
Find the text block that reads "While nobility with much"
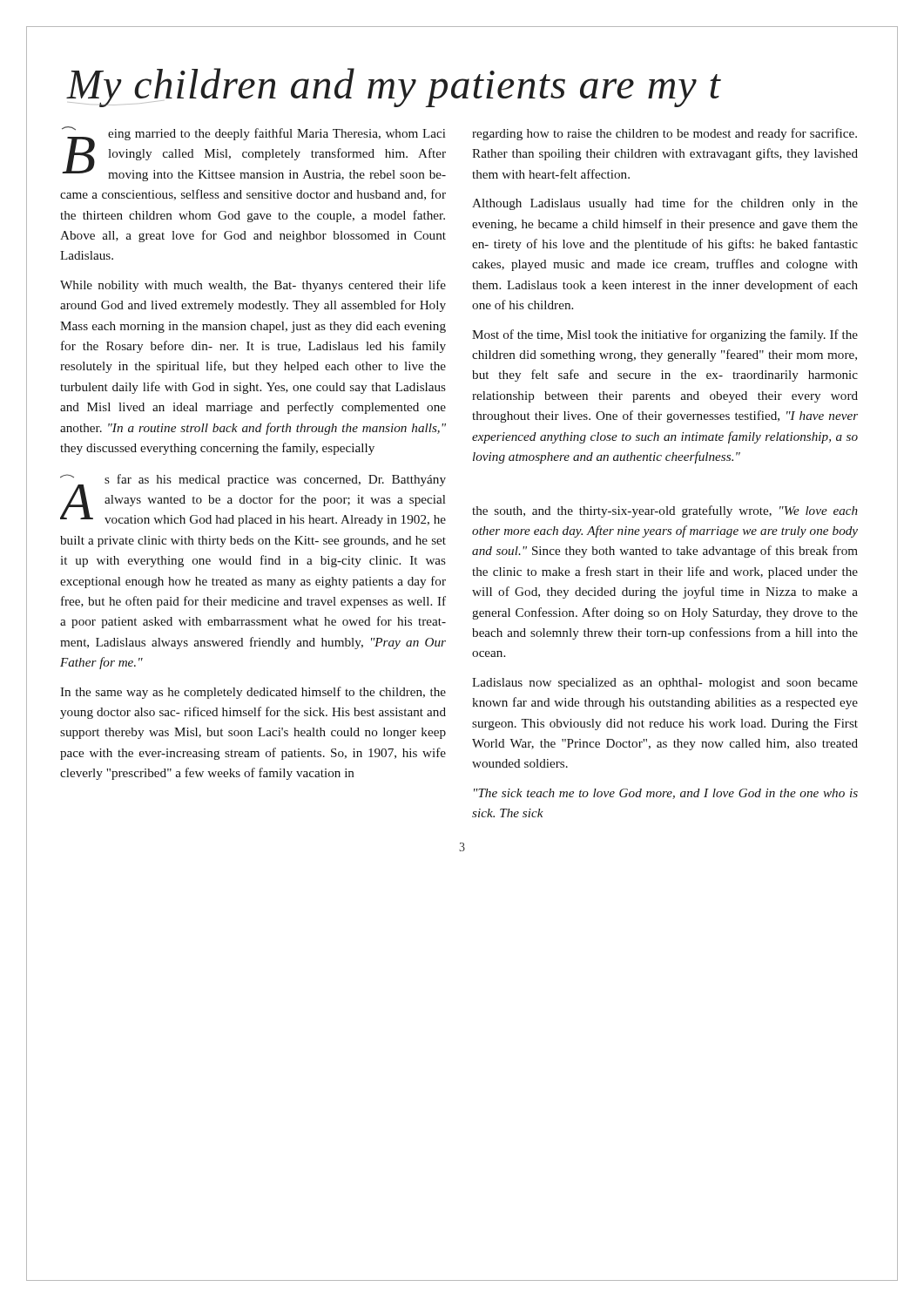(x=253, y=366)
